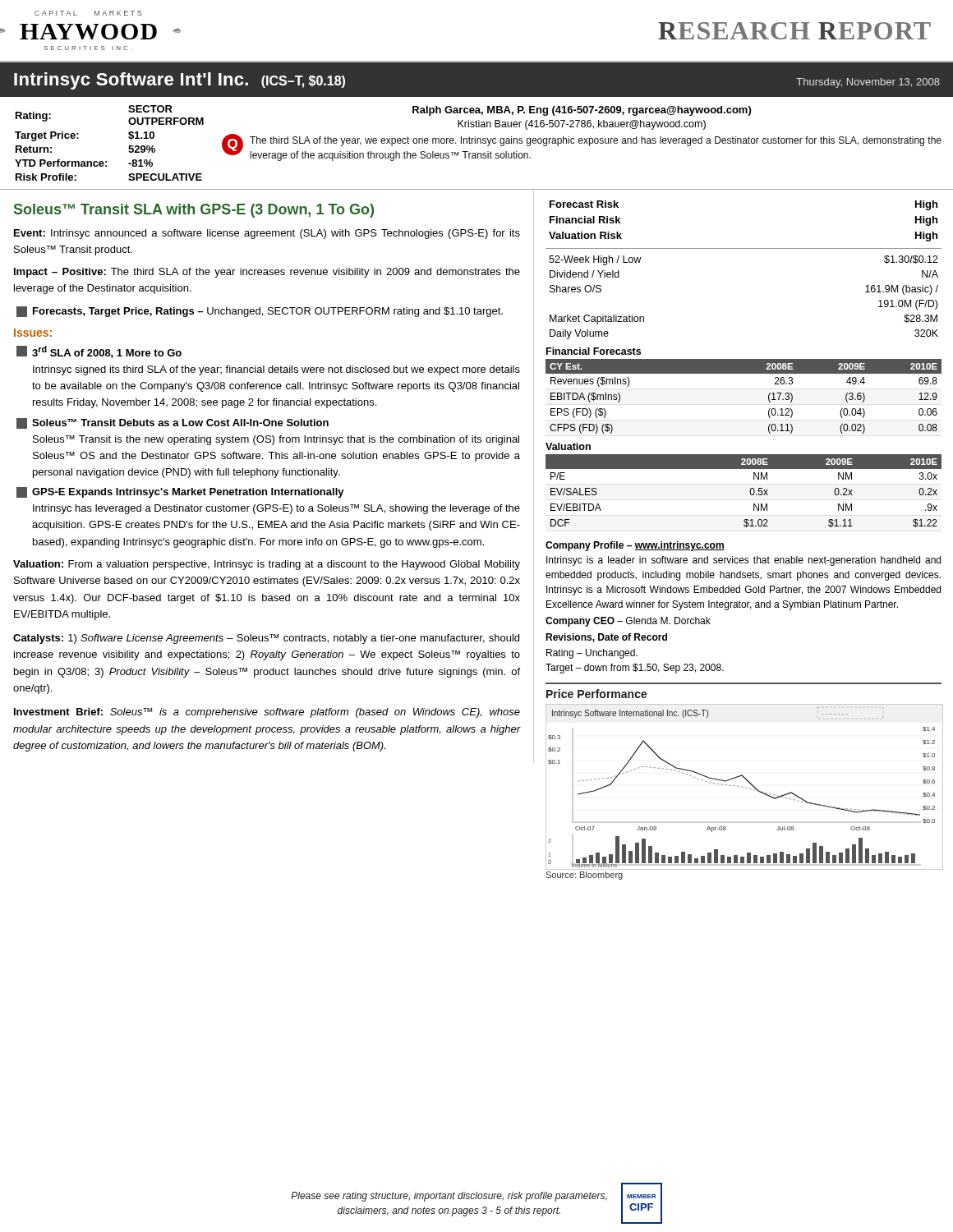Locate the block starting "Soleus™ Transit Debuts as a Low Cost All-In-One"
This screenshot has height=1232, width=953.
[x=268, y=448]
